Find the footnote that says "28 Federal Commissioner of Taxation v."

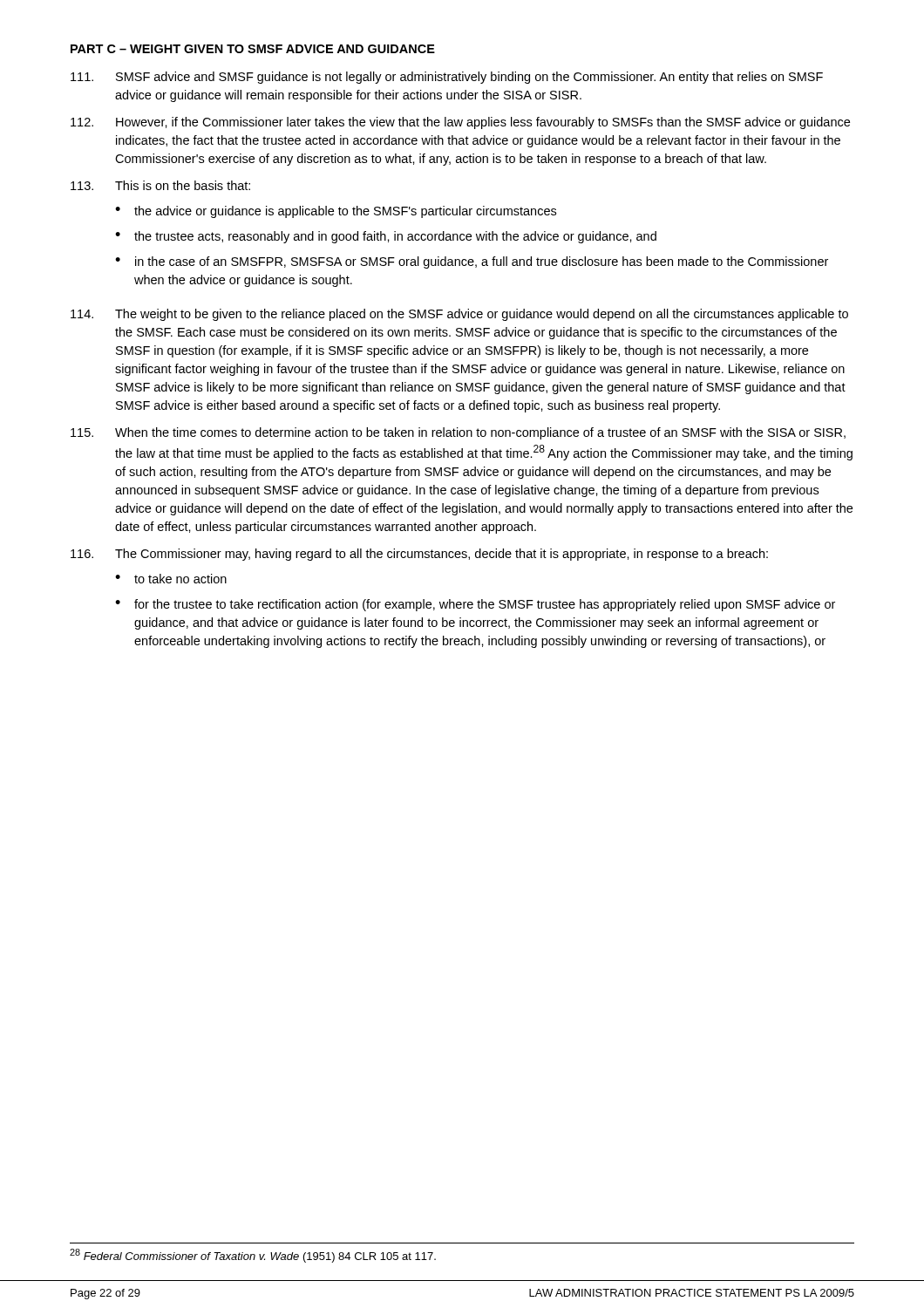253,1255
